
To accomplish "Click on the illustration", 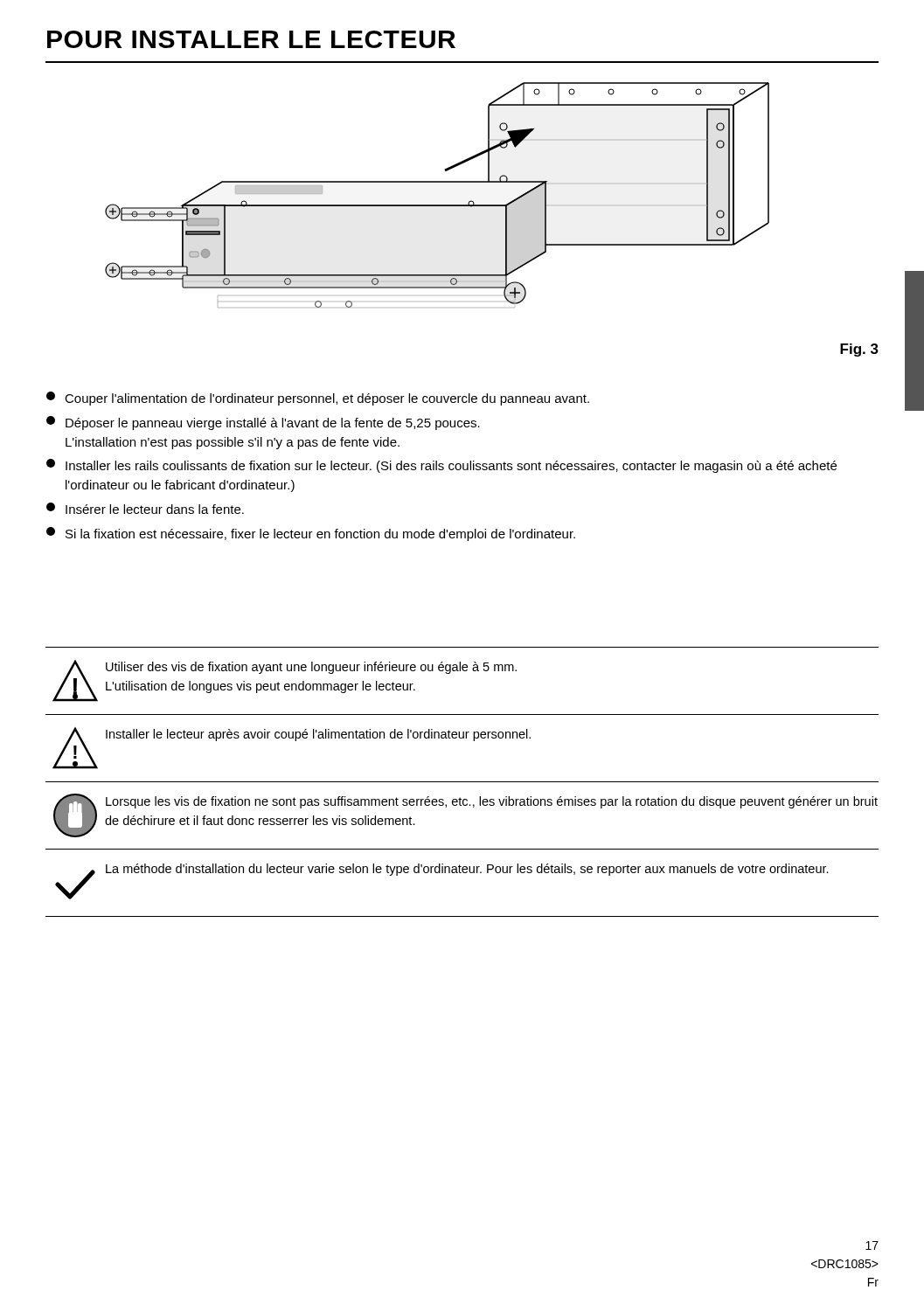I will [462, 223].
